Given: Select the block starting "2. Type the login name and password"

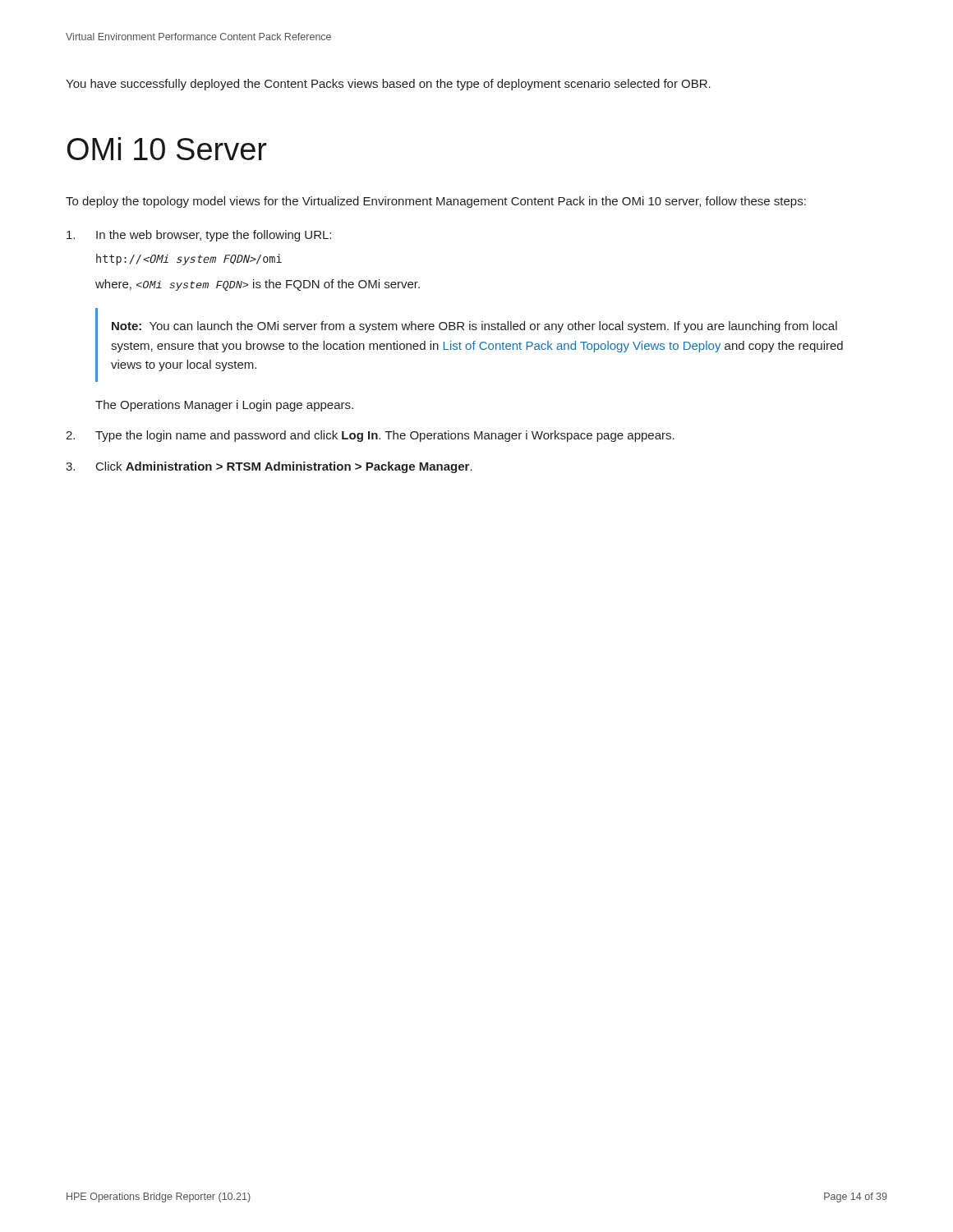Looking at the screenshot, I should pos(476,435).
